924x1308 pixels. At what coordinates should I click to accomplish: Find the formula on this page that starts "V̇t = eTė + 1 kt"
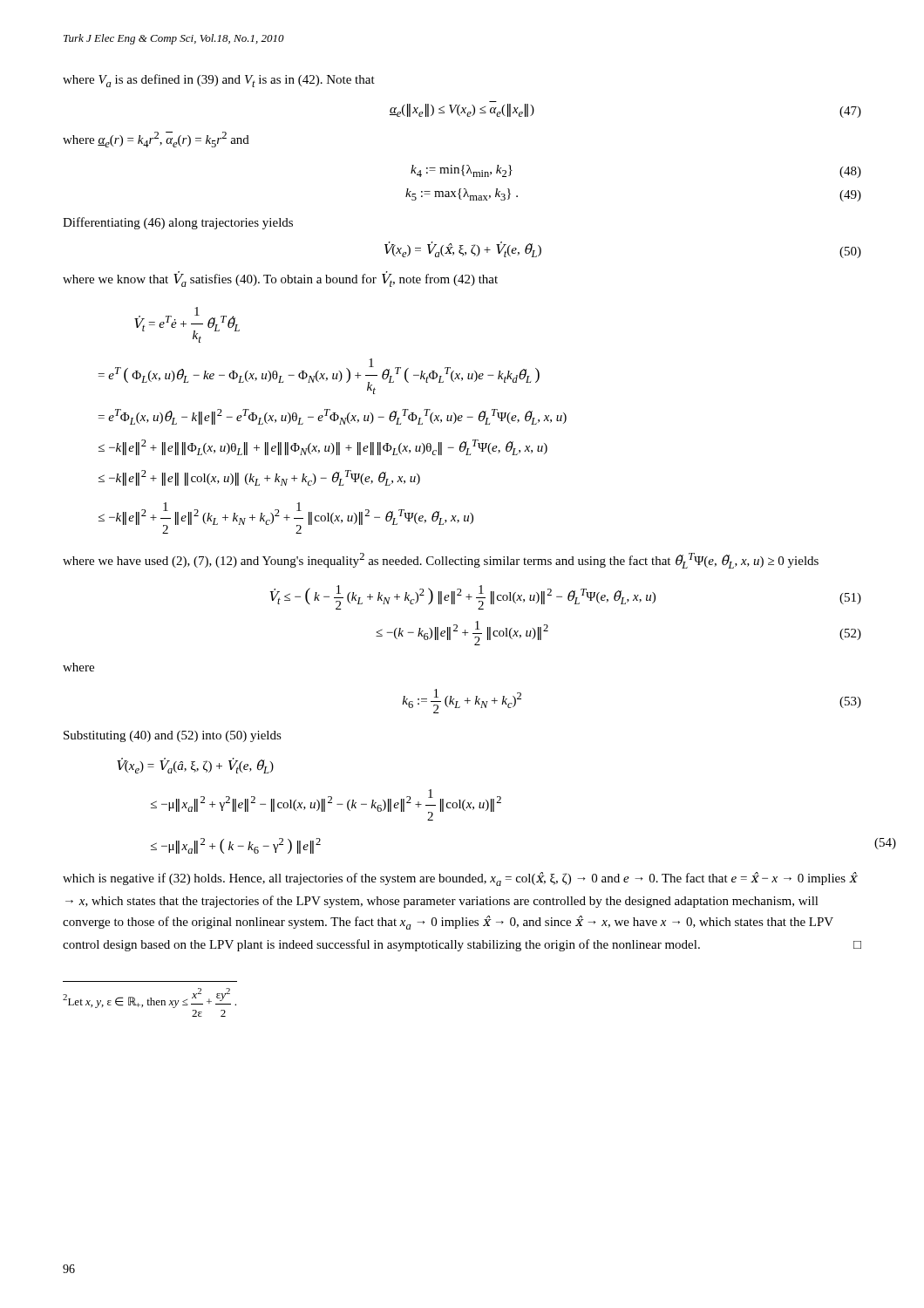(479, 421)
